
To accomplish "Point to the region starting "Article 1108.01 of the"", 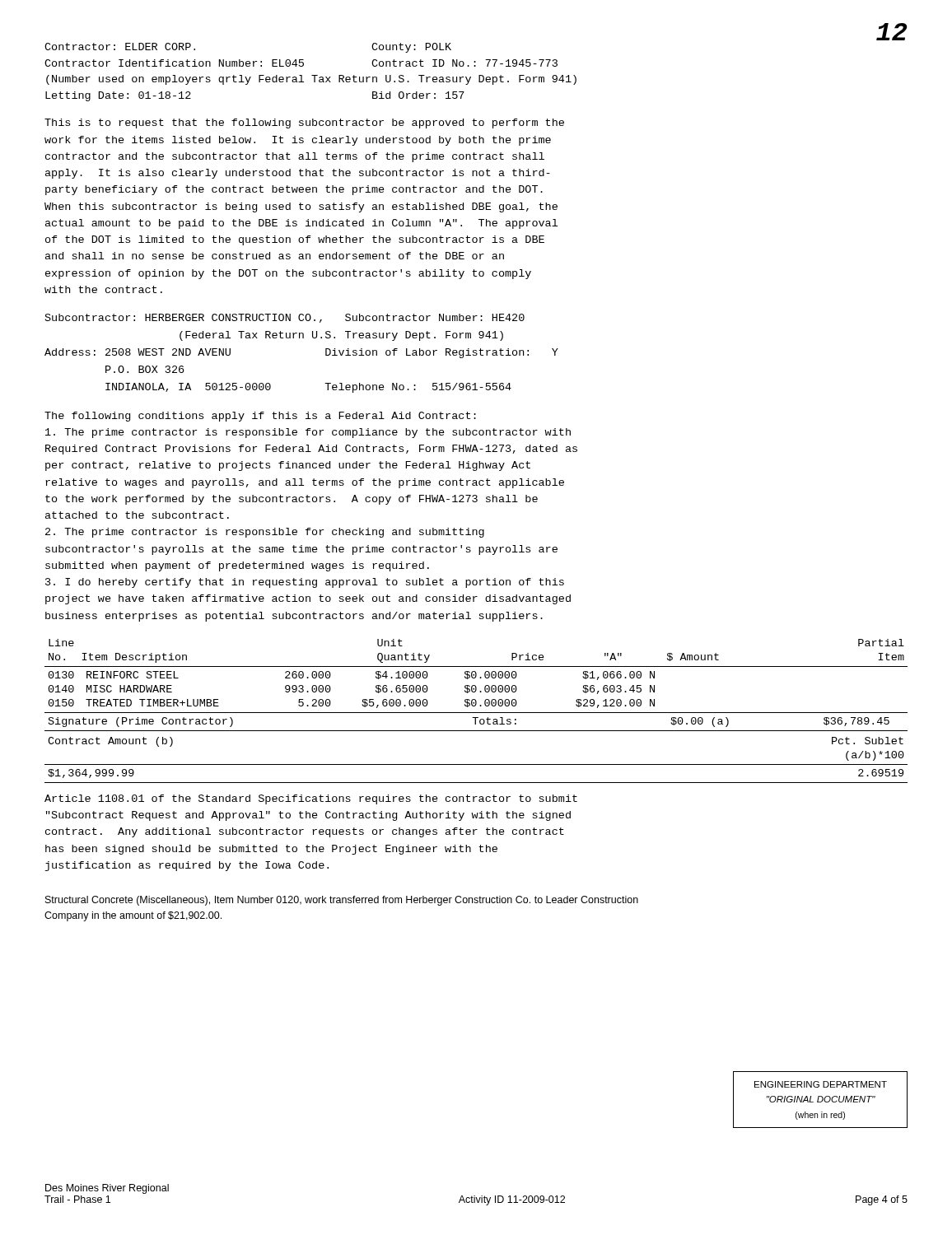I will coord(311,832).
